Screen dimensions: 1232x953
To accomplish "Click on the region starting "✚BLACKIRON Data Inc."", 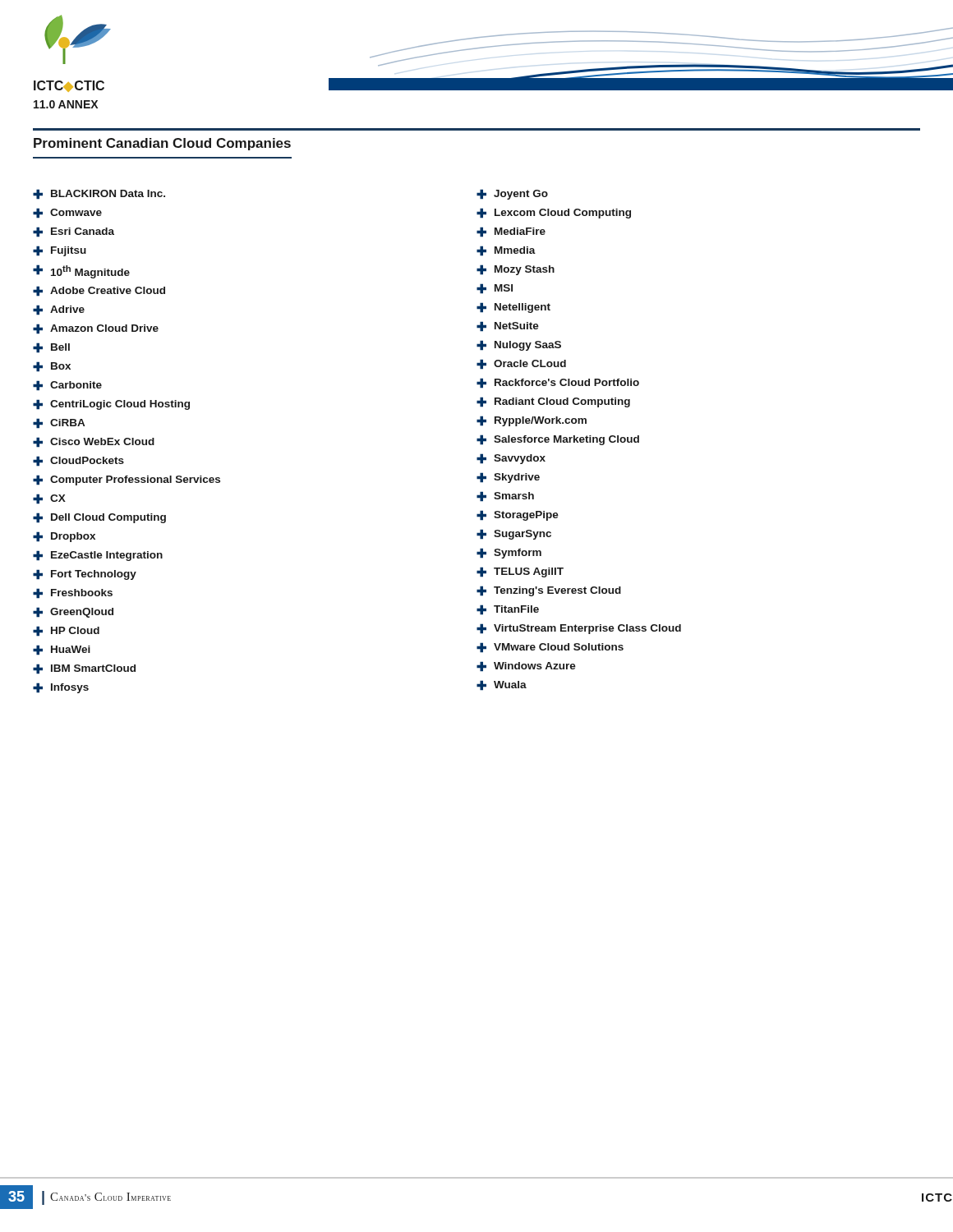I will click(x=99, y=194).
